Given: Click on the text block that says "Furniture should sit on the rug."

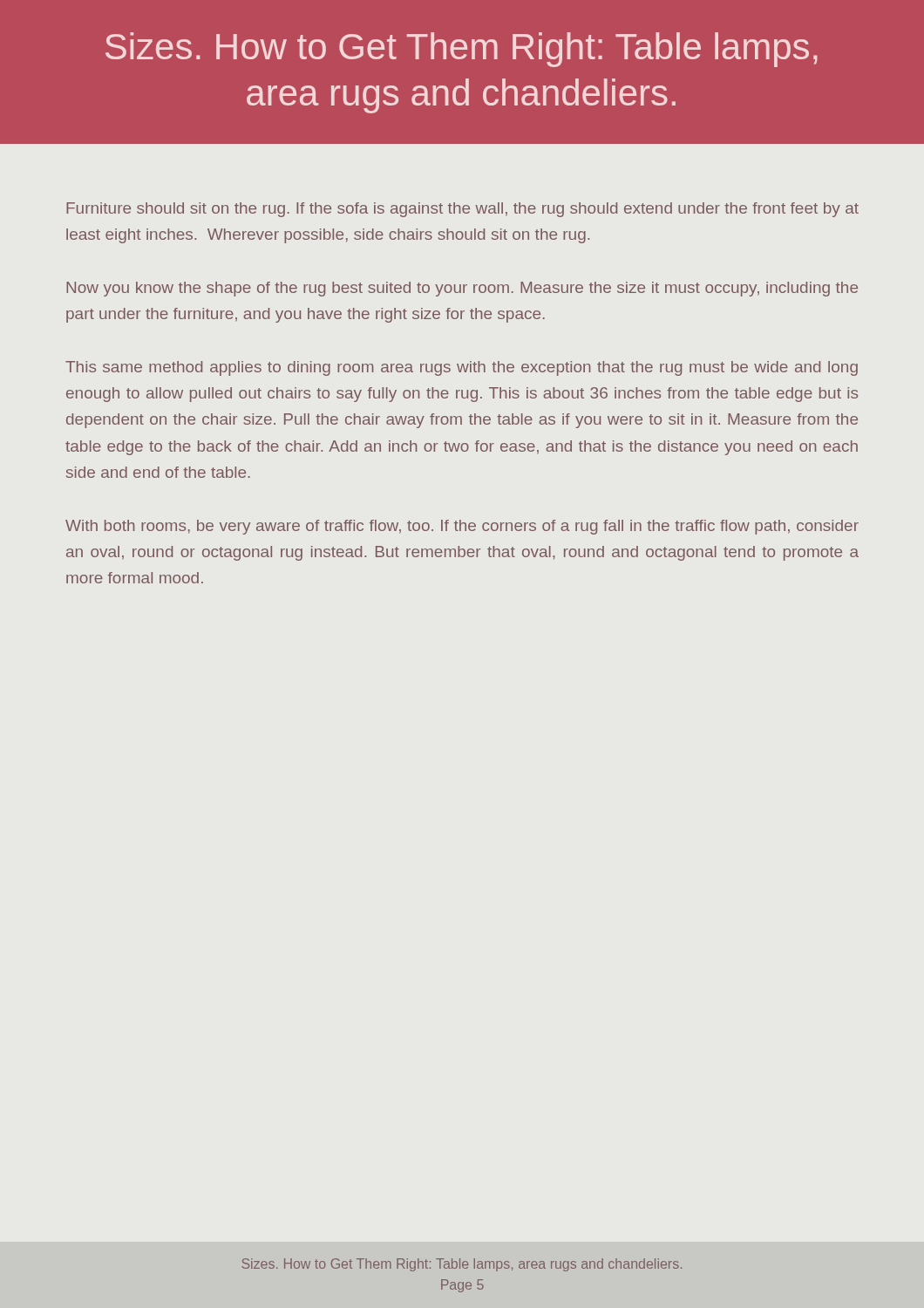Looking at the screenshot, I should 462,222.
